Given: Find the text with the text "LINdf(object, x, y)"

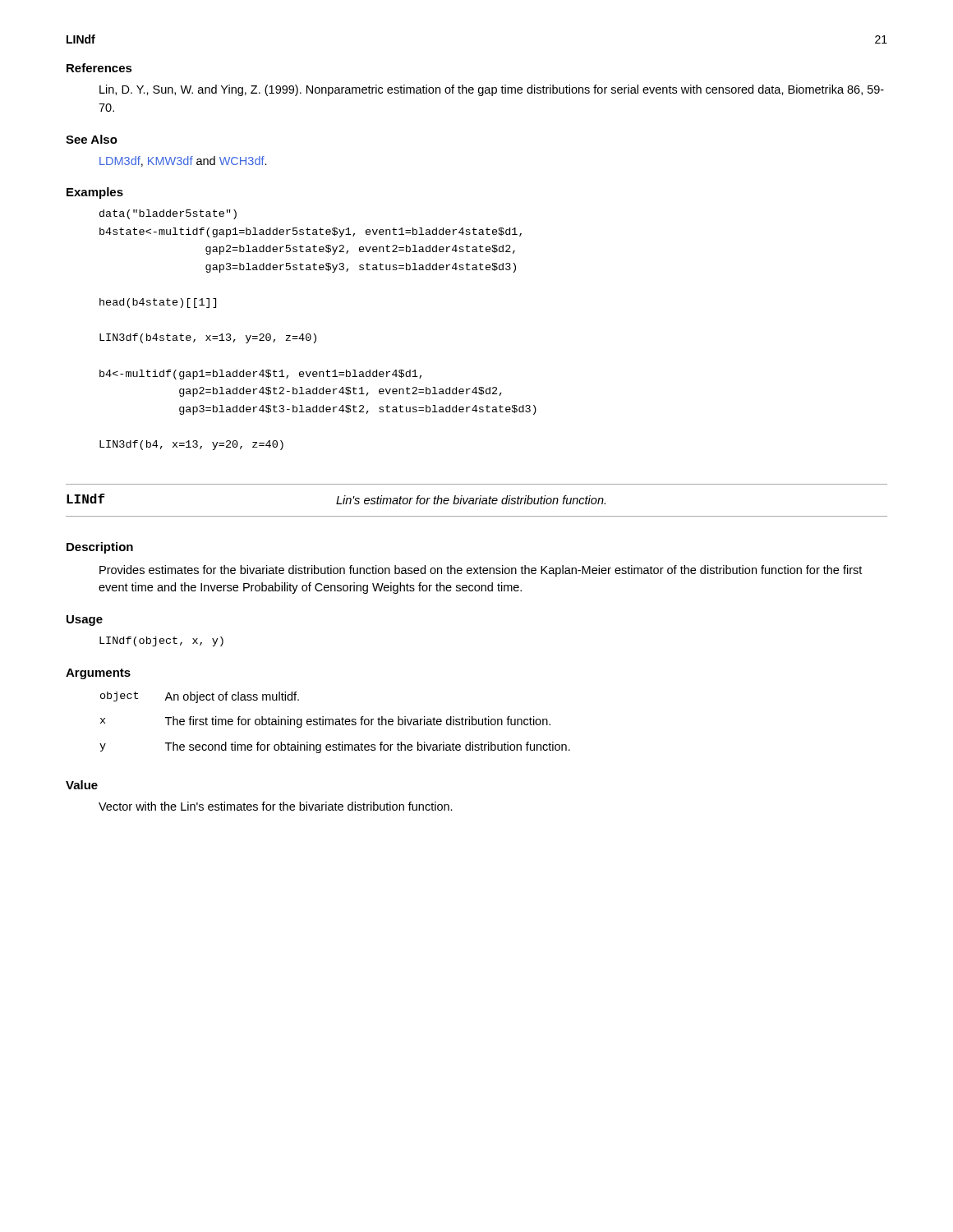Looking at the screenshot, I should point(162,641).
